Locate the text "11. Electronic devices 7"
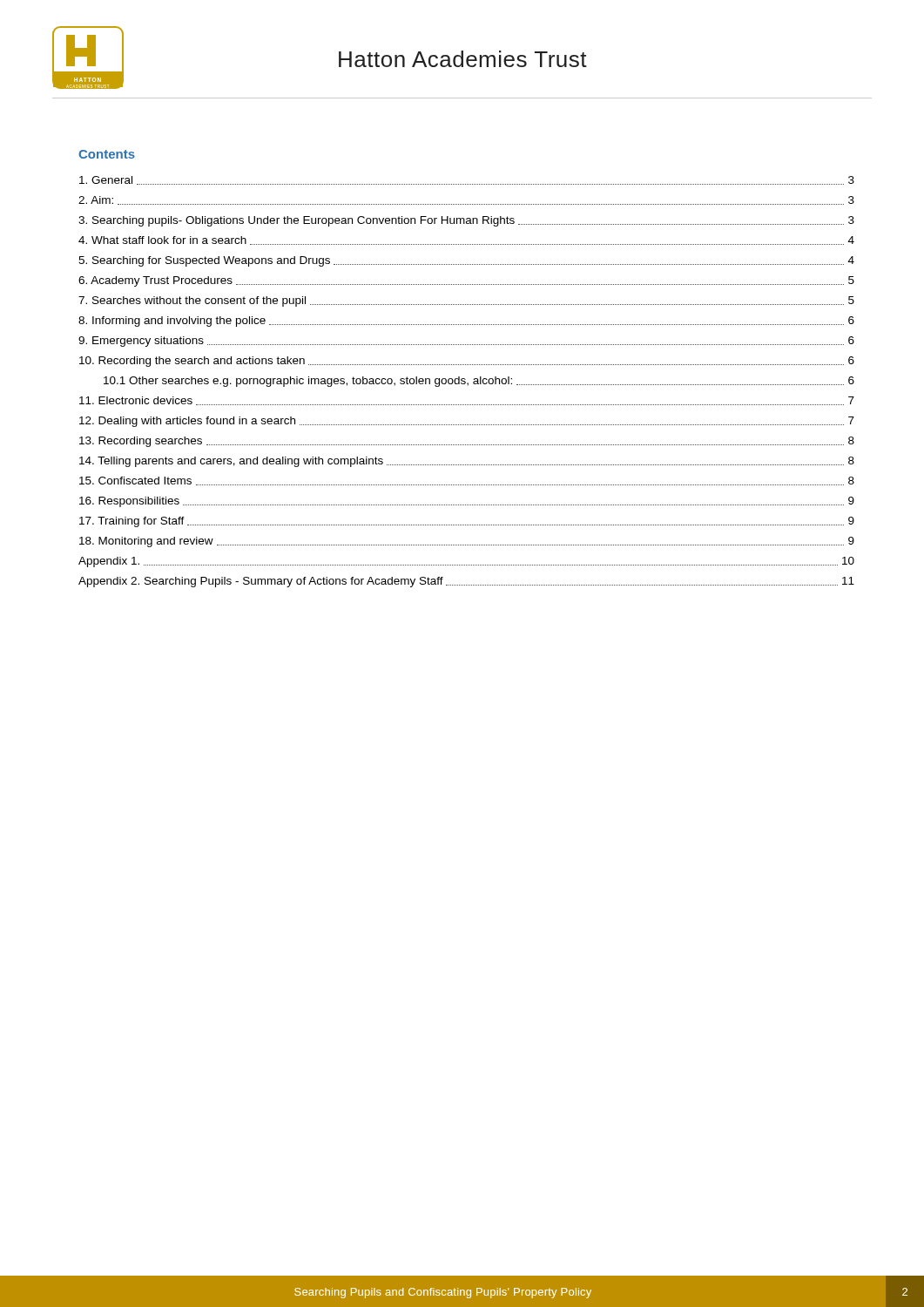 (x=466, y=400)
